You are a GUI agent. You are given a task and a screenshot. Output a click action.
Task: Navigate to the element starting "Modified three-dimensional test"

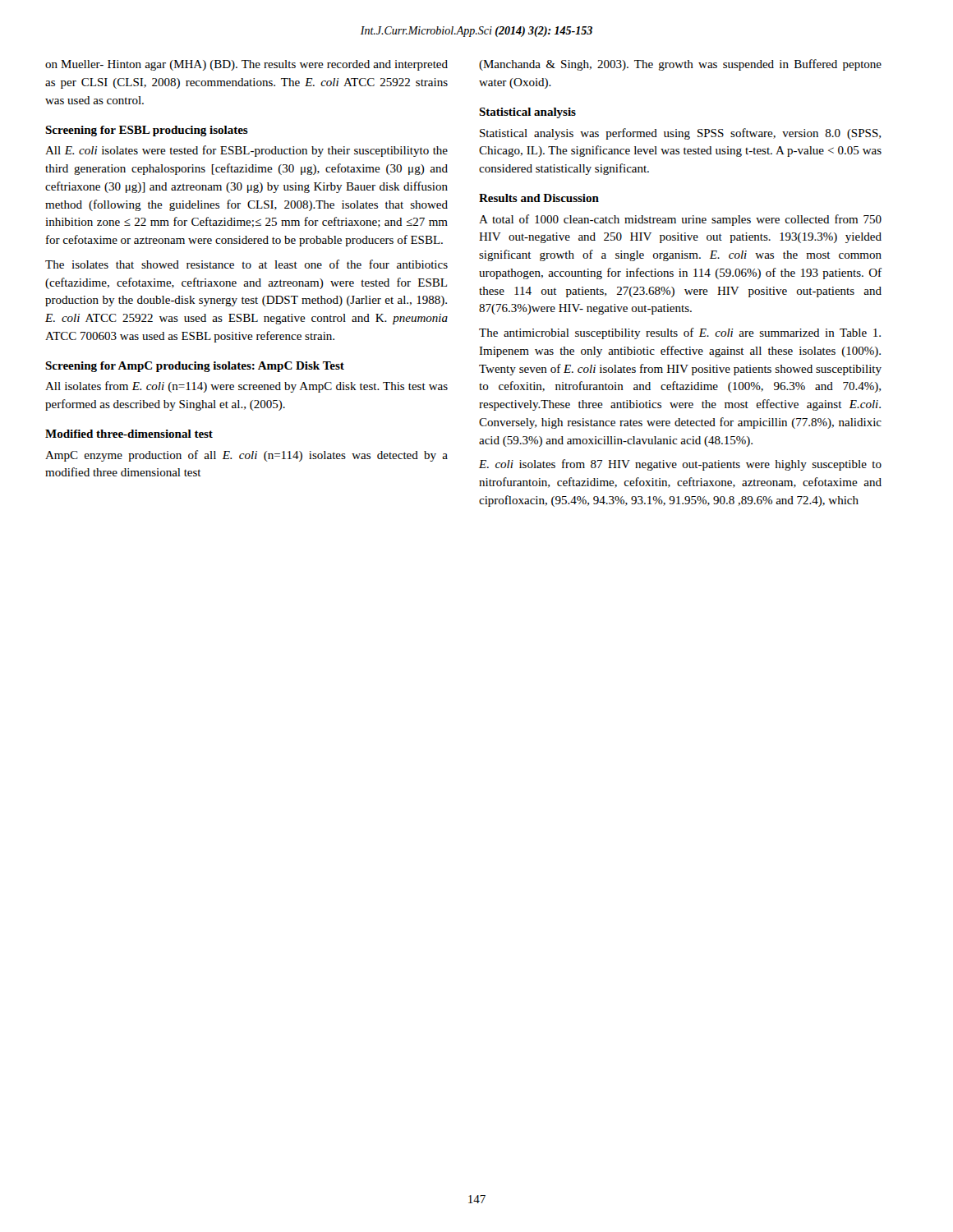point(129,433)
